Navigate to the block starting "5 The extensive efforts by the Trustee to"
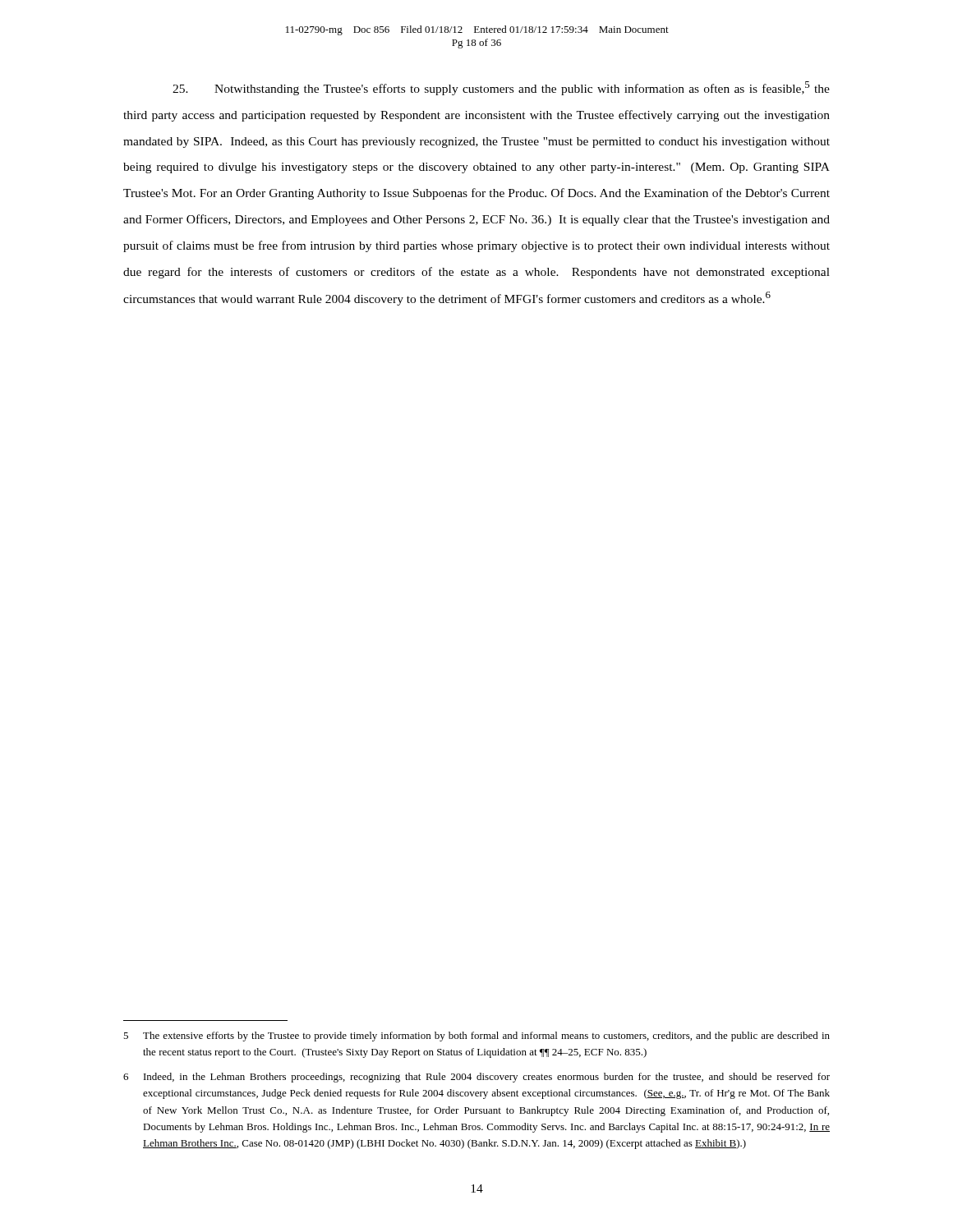 [x=476, y=1086]
